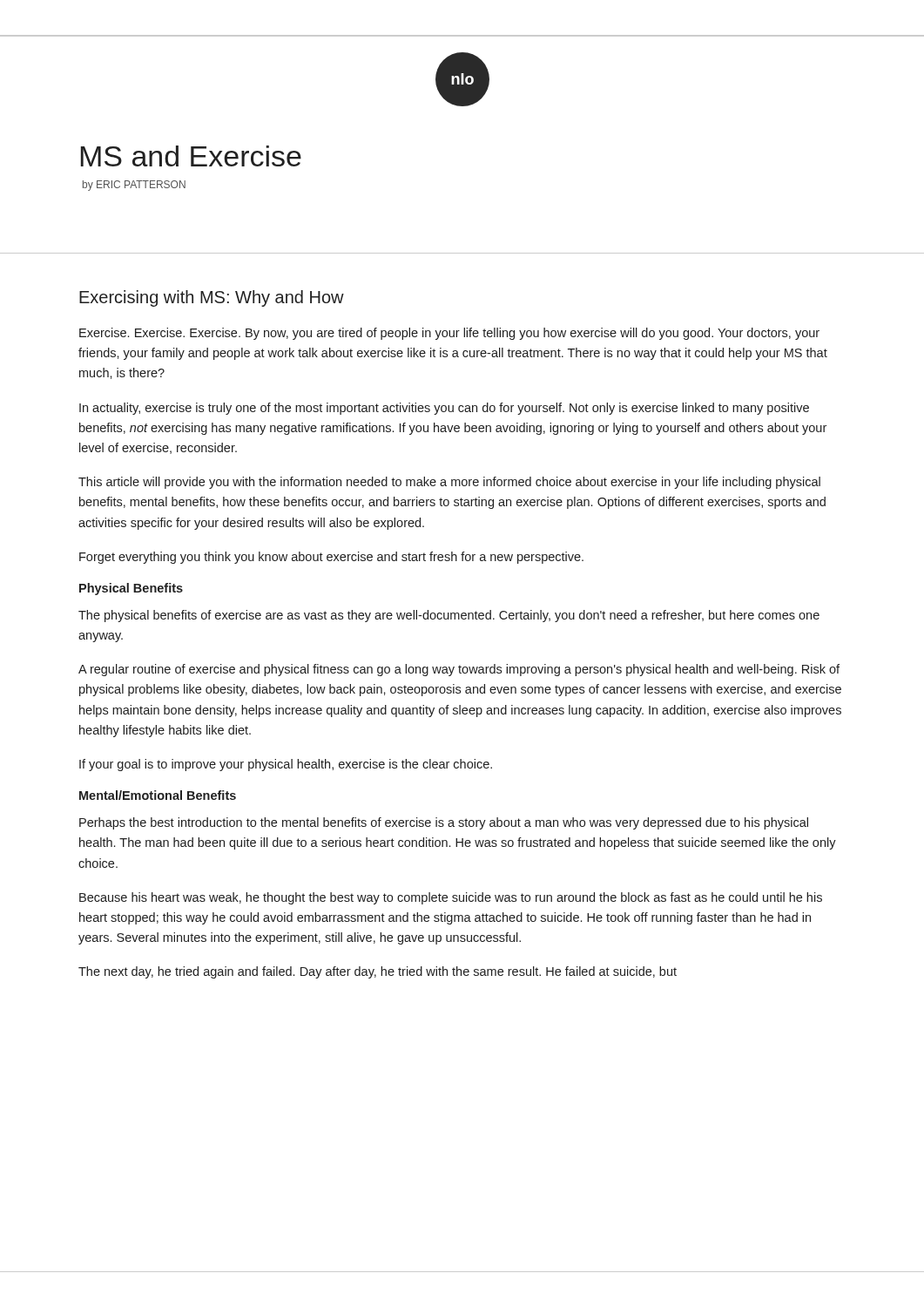Click on the block starting "In actuality, exercise"
Viewport: 924px width, 1307px height.
tap(462, 428)
